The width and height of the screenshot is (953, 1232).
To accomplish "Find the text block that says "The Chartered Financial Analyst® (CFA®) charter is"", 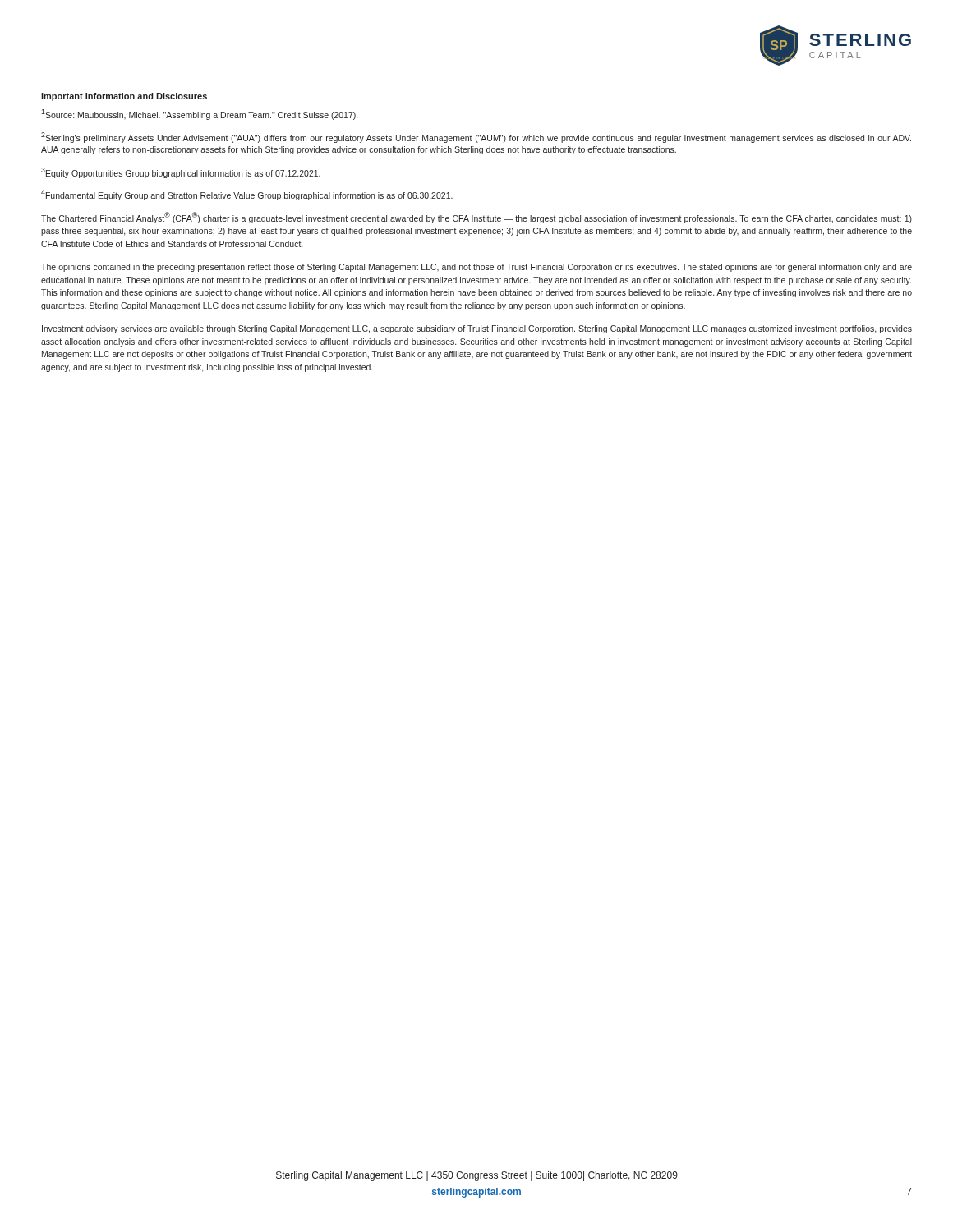I will (476, 230).
